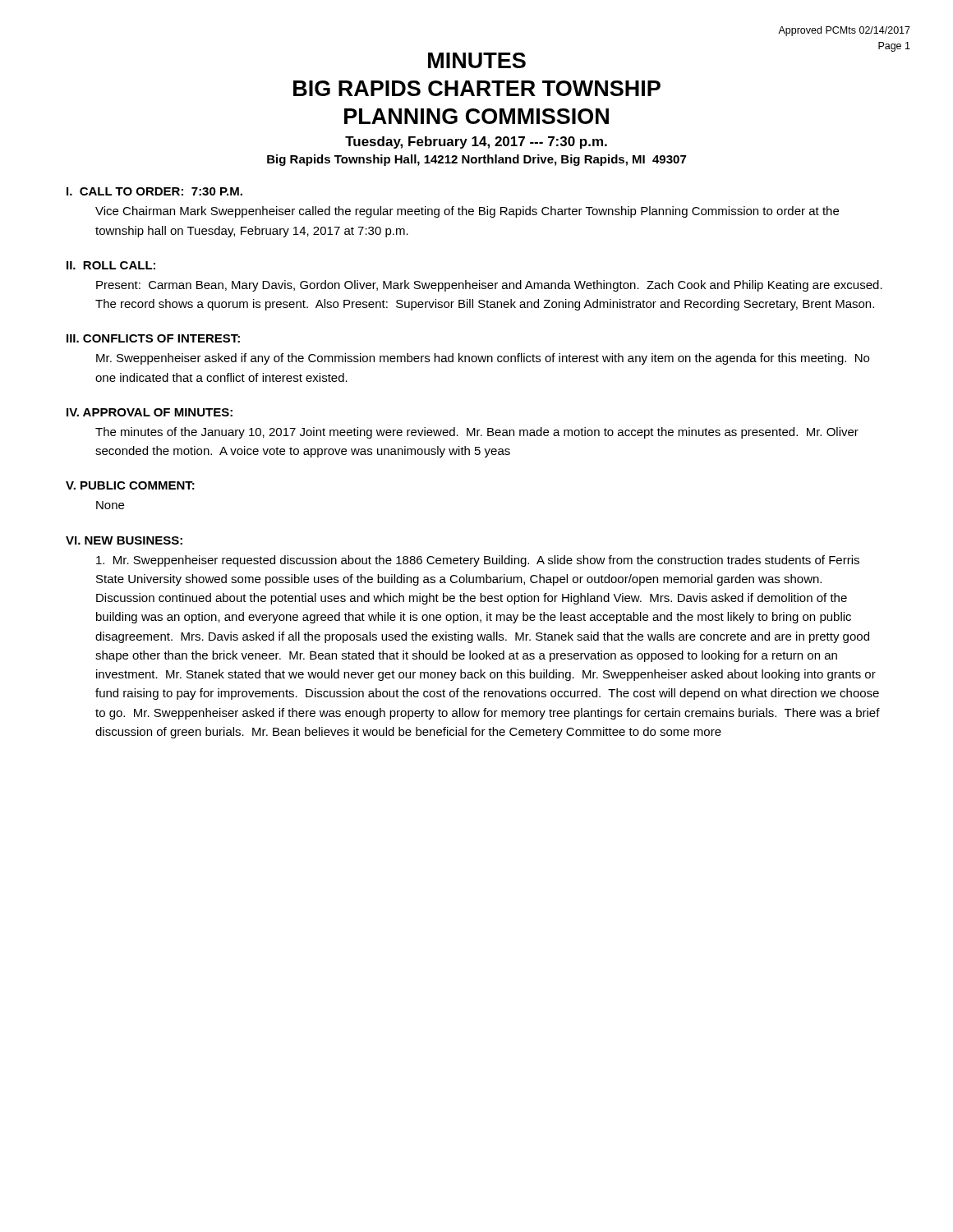Find the region starting "IV. APPROVAL OF MINUTES:"
The height and width of the screenshot is (1232, 953).
(150, 412)
